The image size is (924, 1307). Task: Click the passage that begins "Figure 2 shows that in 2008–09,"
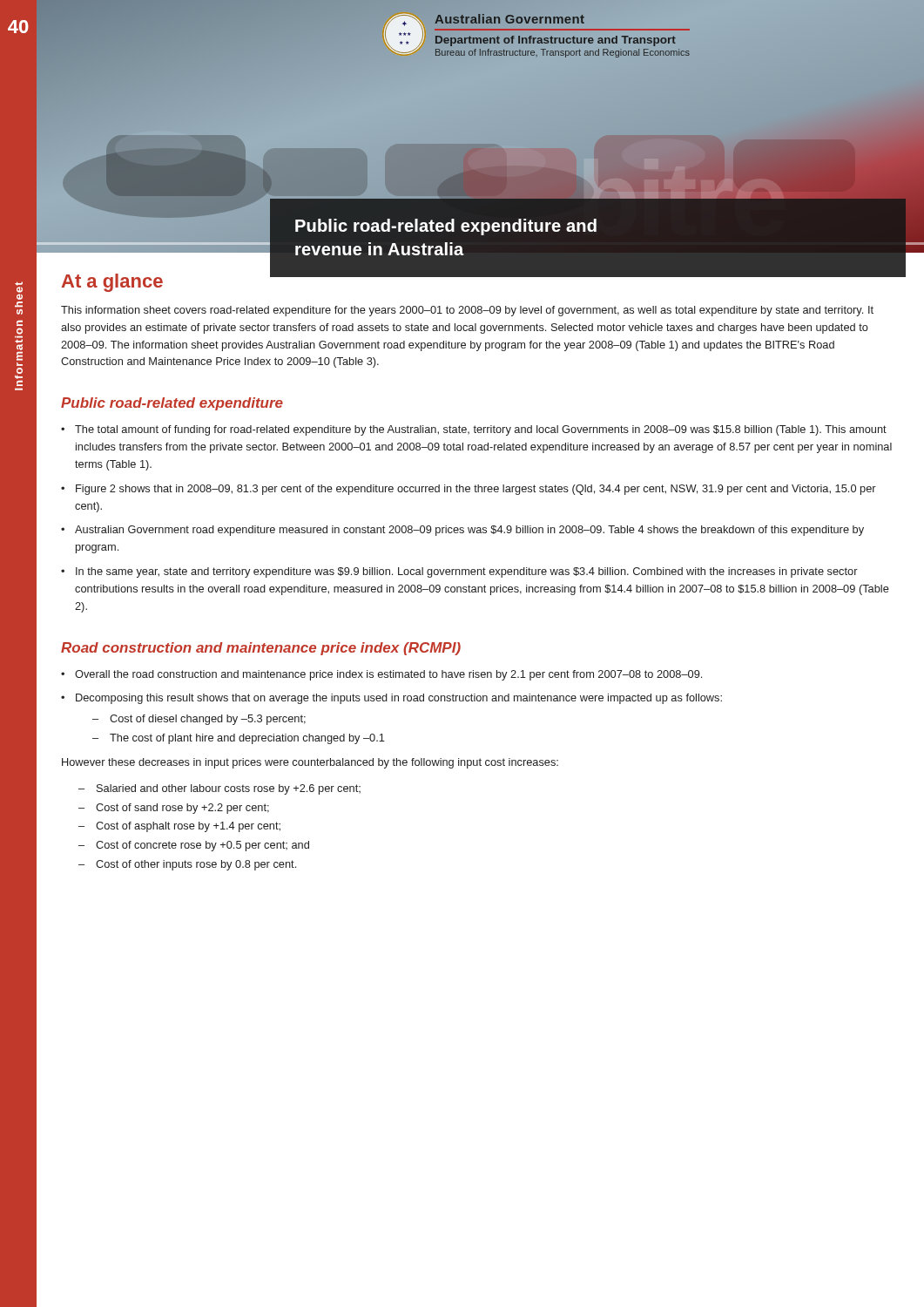[475, 497]
